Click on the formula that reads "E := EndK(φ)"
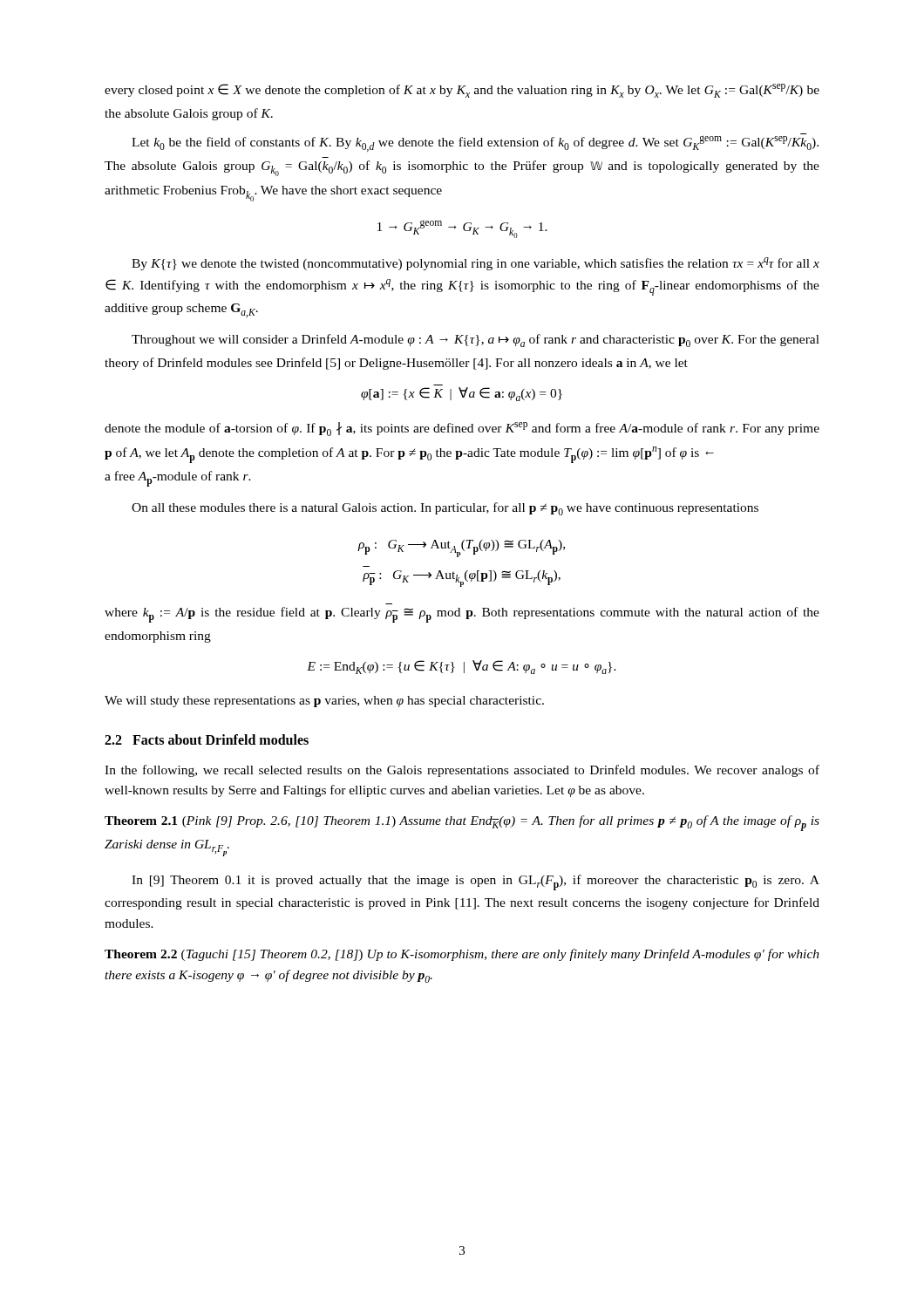The image size is (924, 1308). point(462,668)
